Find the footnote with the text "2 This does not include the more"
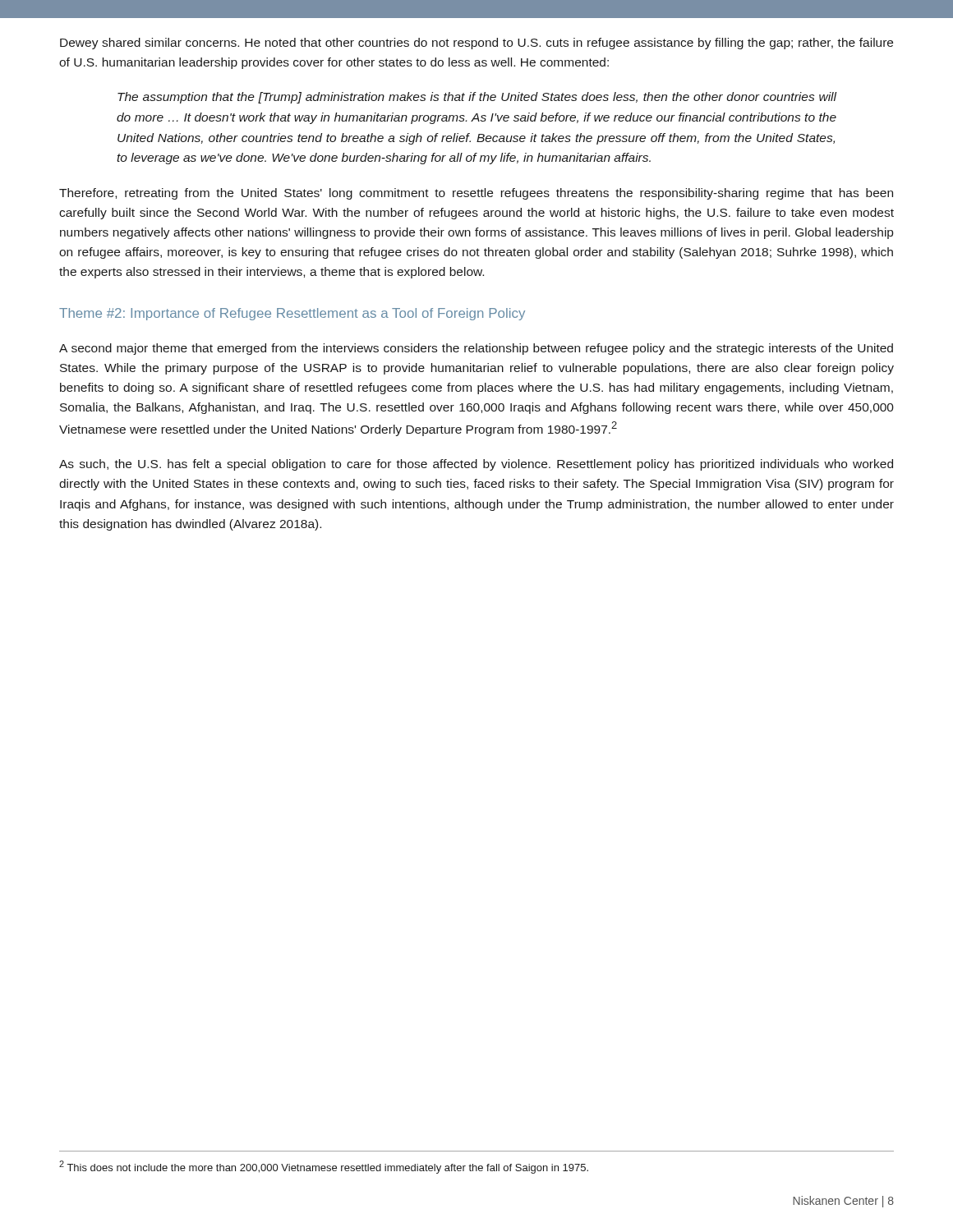Image resolution: width=953 pixels, height=1232 pixels. 324,1166
